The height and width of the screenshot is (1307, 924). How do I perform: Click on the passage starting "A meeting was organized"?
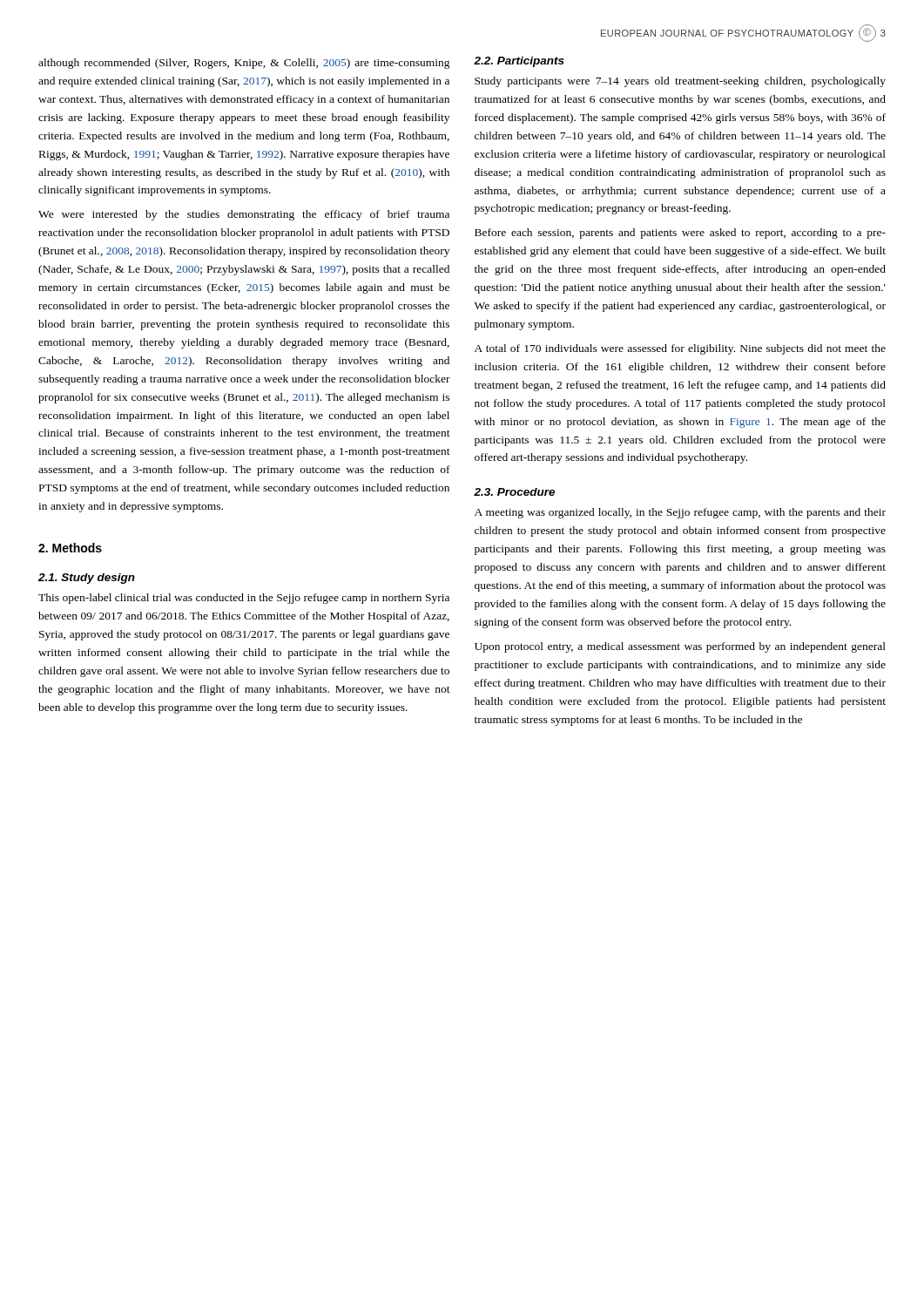pyautogui.click(x=680, y=568)
